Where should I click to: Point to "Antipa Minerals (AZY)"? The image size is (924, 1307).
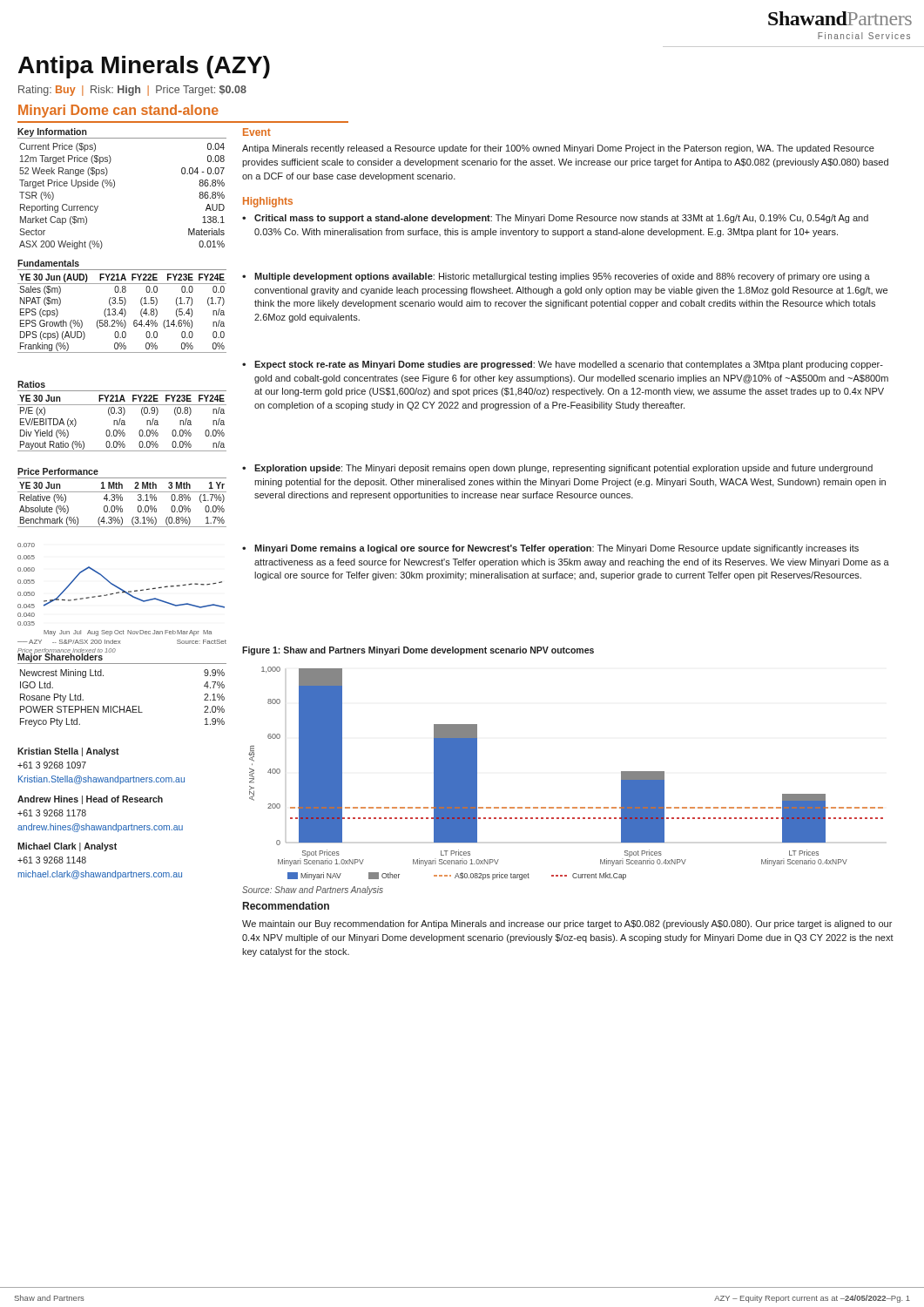coord(144,66)
